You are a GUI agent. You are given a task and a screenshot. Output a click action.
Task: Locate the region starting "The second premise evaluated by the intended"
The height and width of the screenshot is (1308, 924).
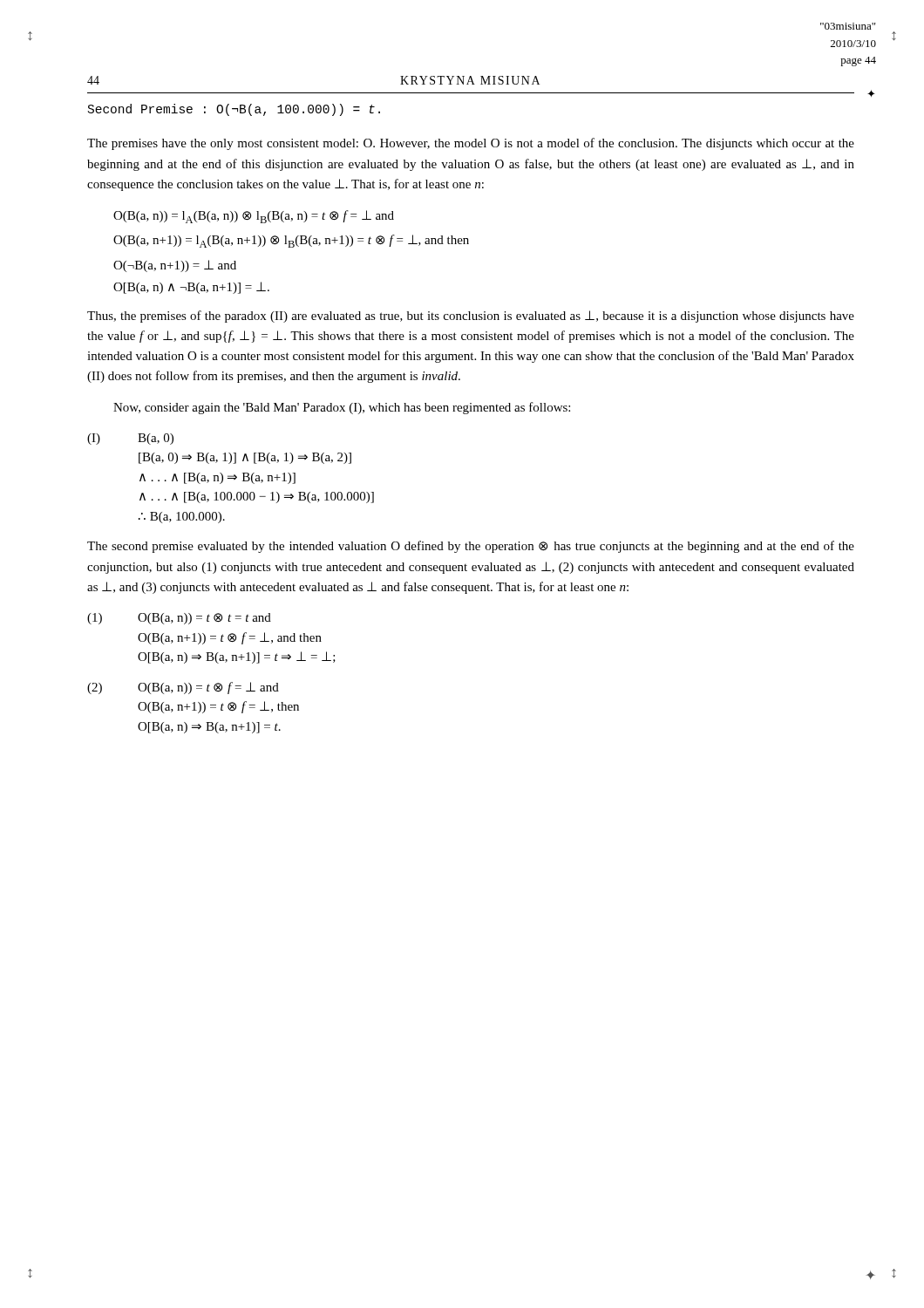point(471,567)
